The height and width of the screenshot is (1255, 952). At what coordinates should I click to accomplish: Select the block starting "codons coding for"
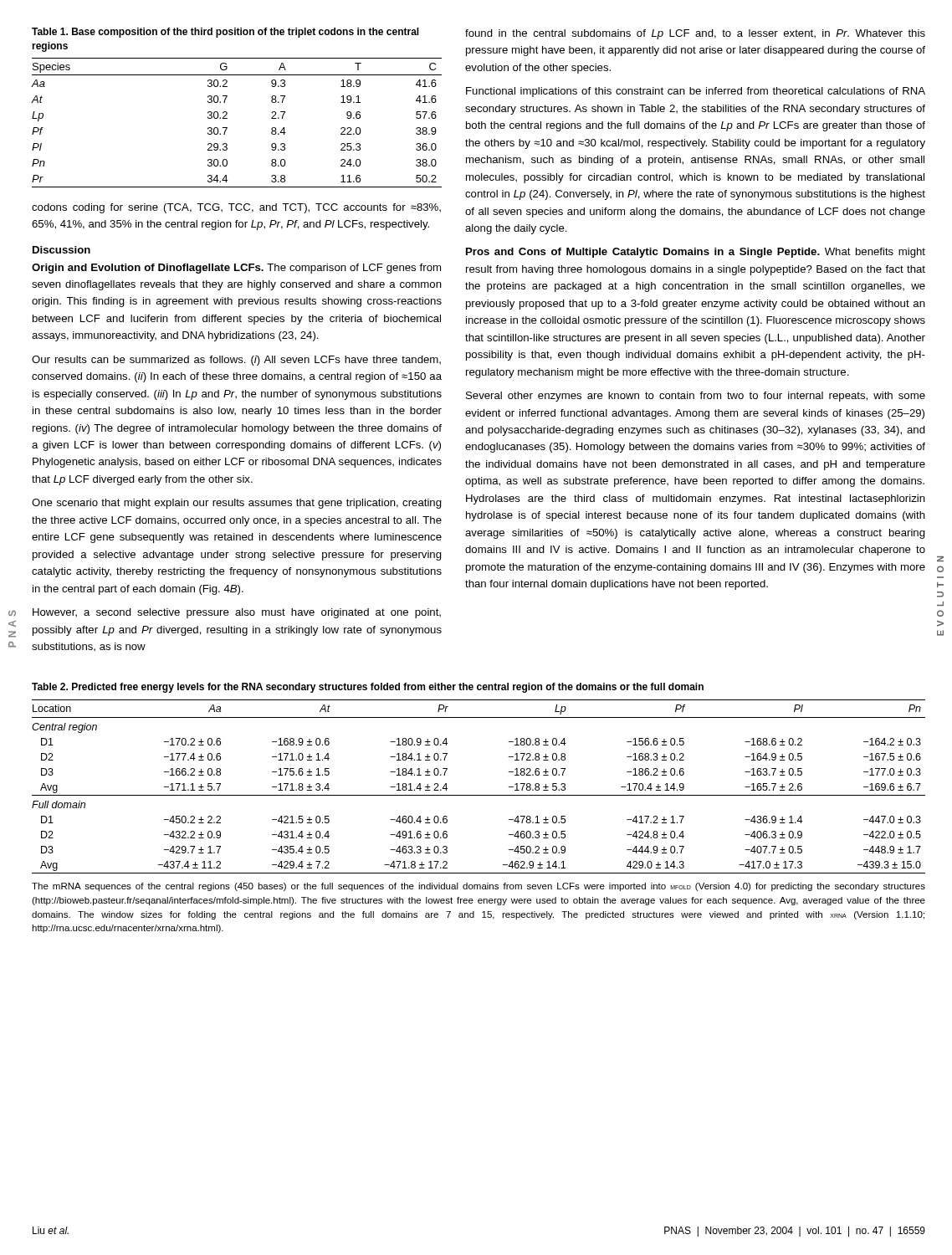point(237,215)
